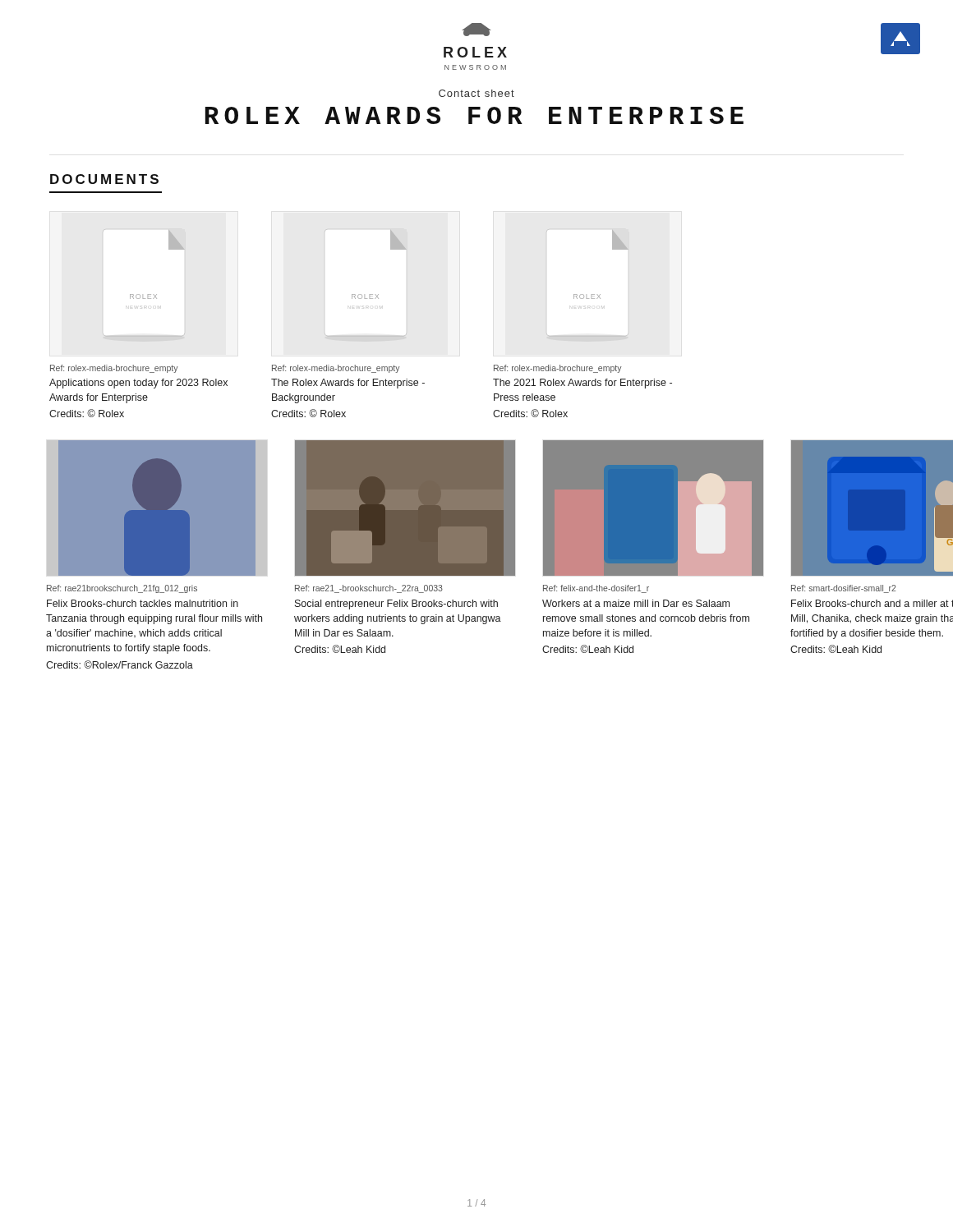Navigate to the block starting "Ref: felix-and-the-dosifer1_r Workers"
Image resolution: width=953 pixels, height=1232 pixels.
tap(653, 619)
